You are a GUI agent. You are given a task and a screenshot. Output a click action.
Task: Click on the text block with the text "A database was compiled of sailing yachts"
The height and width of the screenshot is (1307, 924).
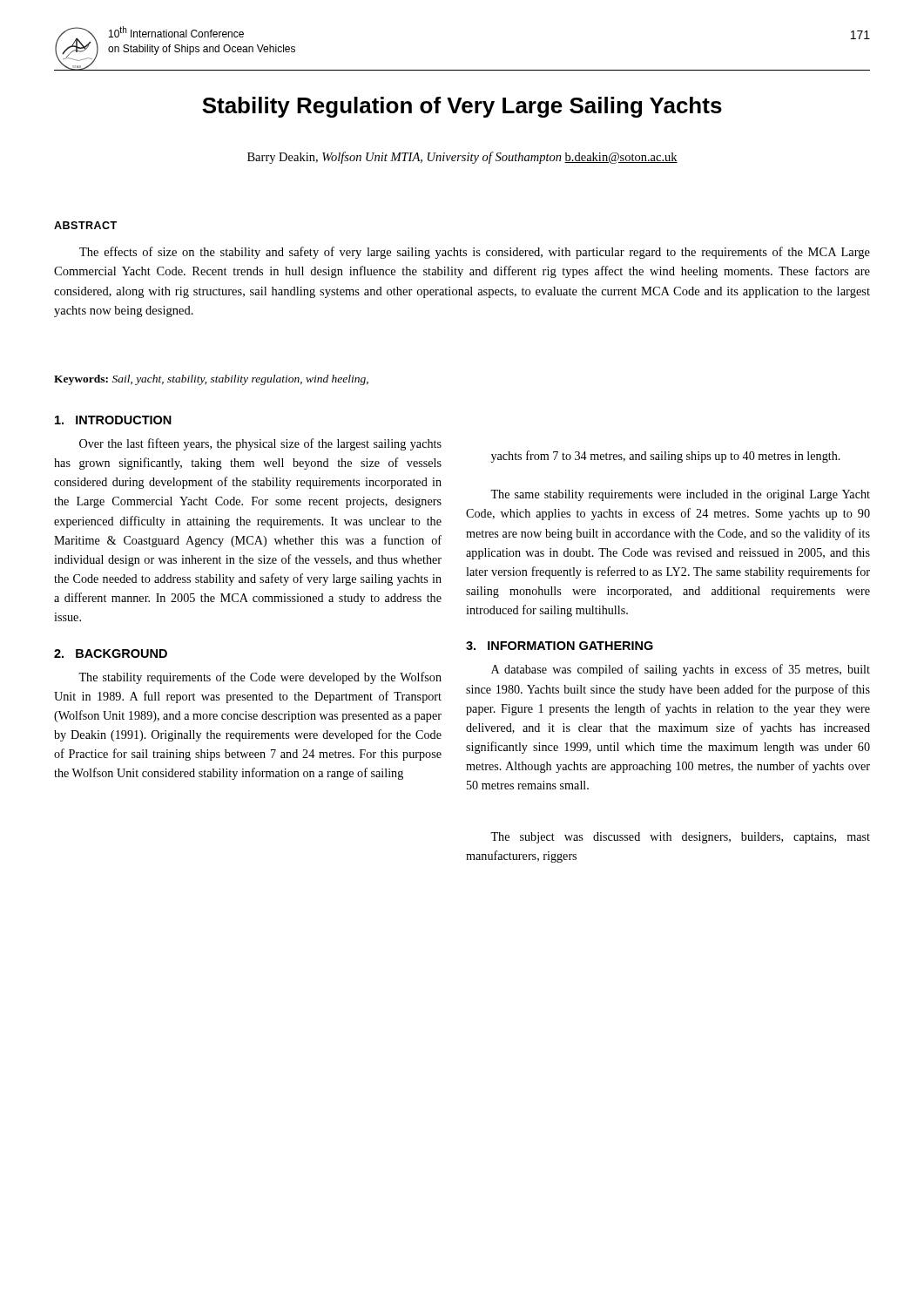click(x=668, y=763)
